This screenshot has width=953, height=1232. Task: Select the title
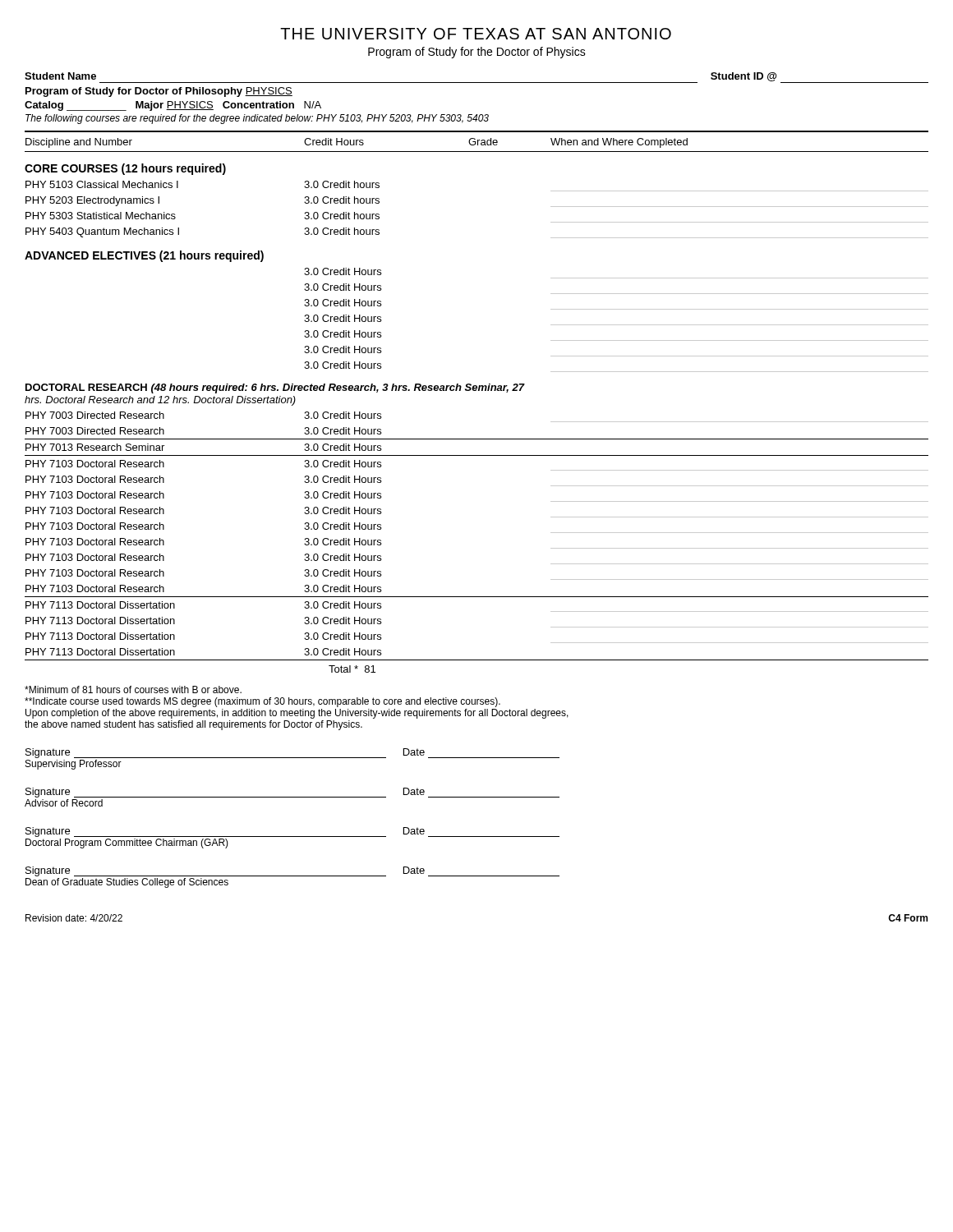coord(476,41)
